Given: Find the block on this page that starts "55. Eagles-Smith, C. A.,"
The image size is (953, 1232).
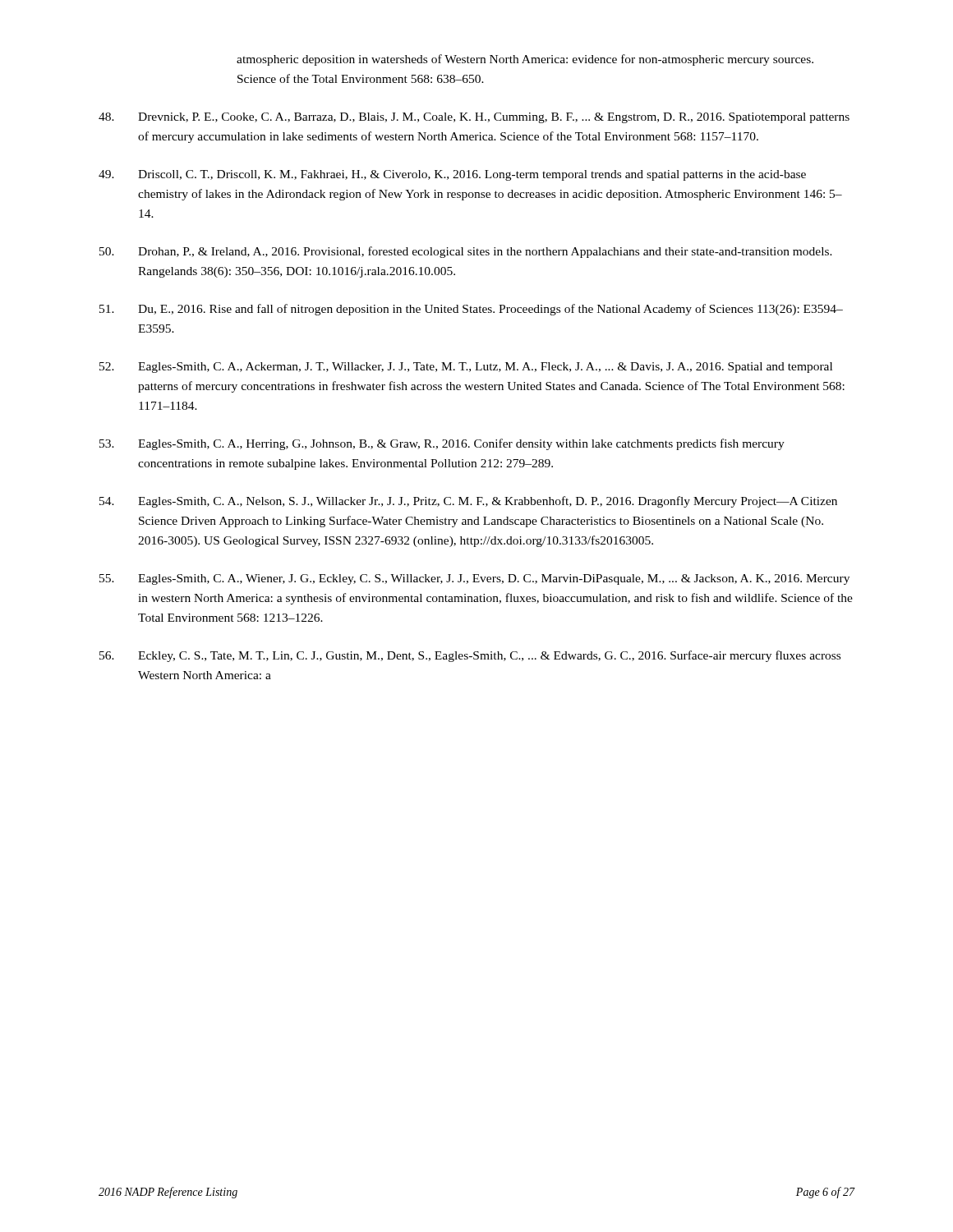Looking at the screenshot, I should click(476, 598).
